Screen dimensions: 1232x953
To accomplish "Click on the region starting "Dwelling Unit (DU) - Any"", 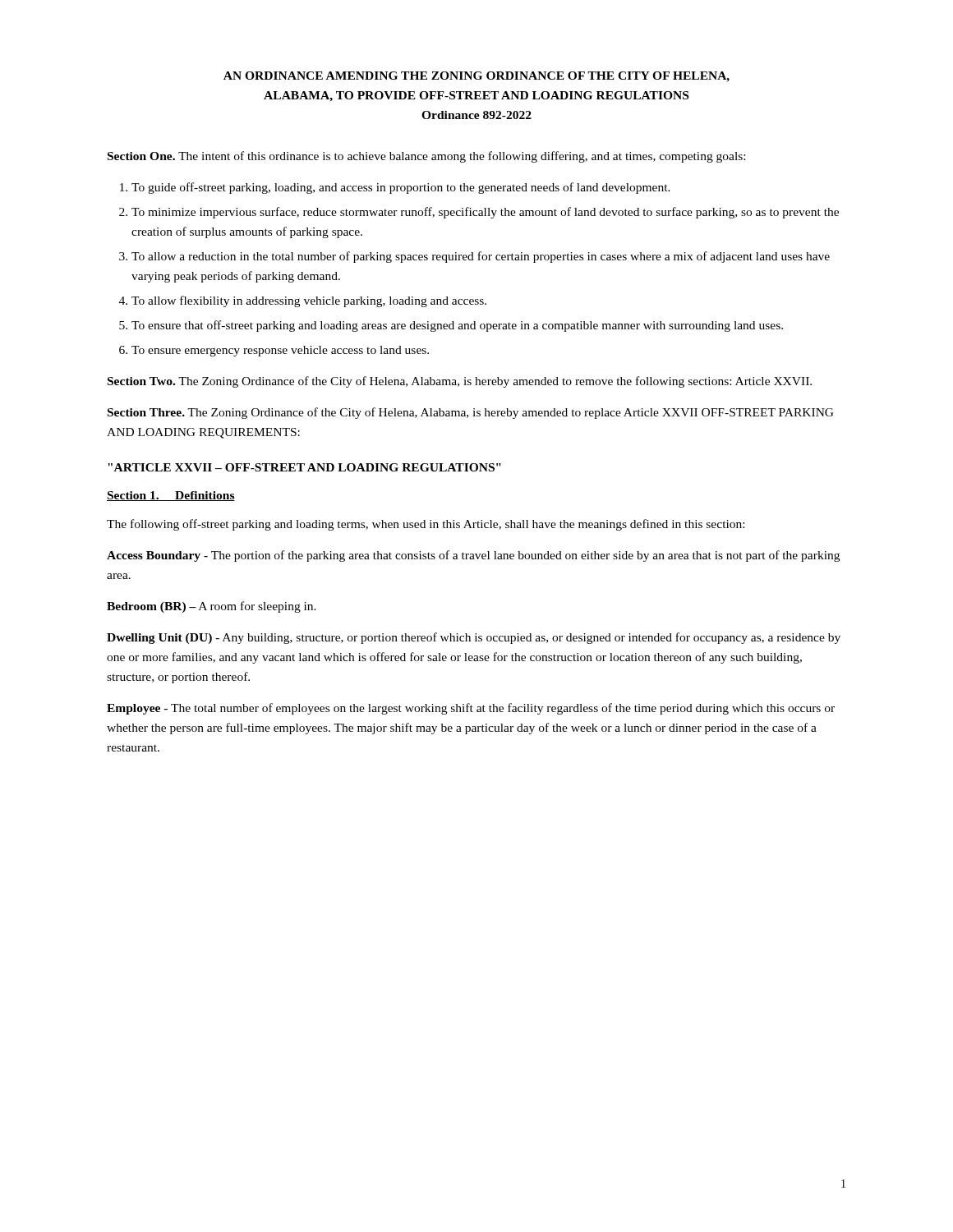I will pyautogui.click(x=474, y=657).
